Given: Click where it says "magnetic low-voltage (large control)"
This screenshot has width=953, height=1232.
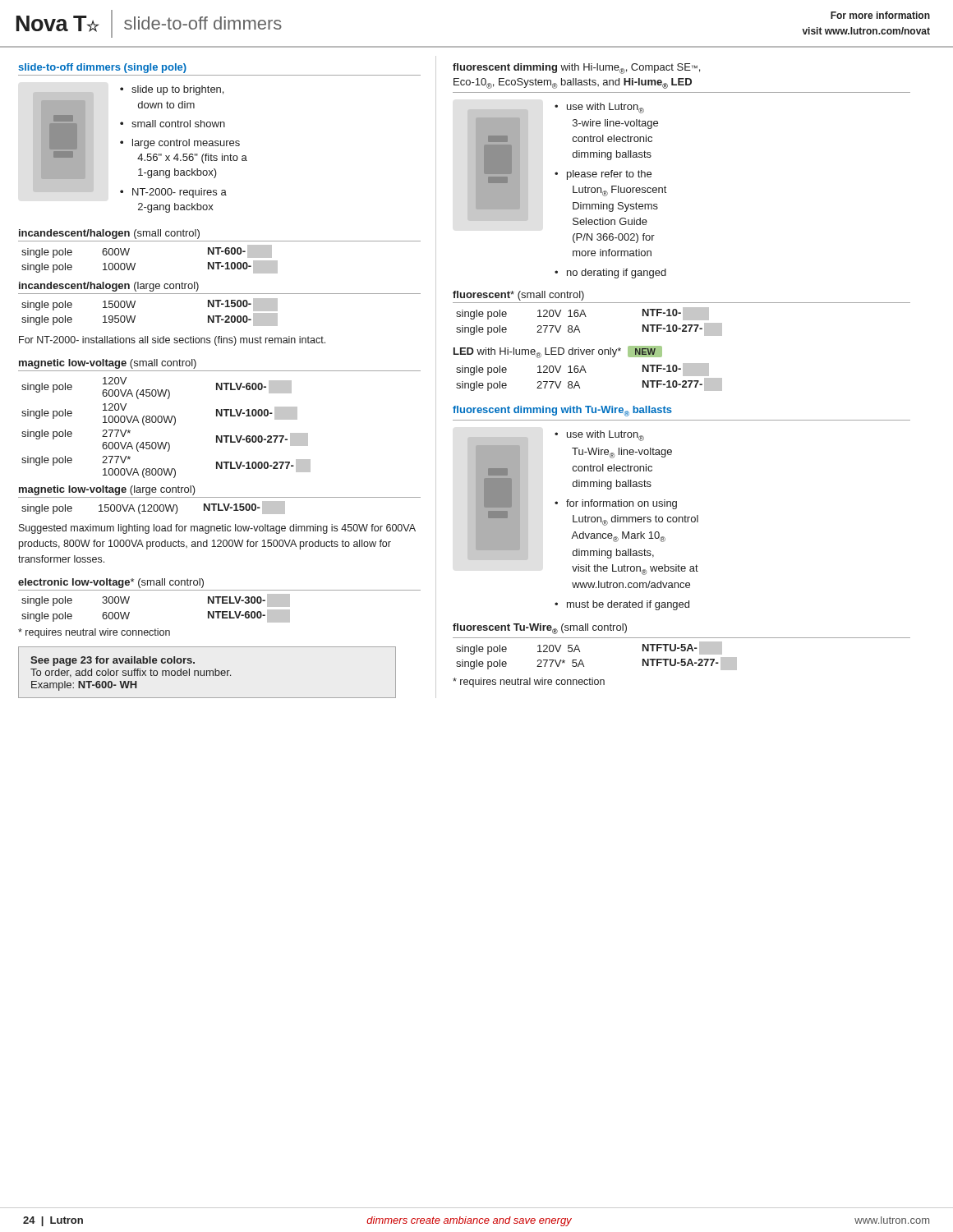Looking at the screenshot, I should coord(107,489).
